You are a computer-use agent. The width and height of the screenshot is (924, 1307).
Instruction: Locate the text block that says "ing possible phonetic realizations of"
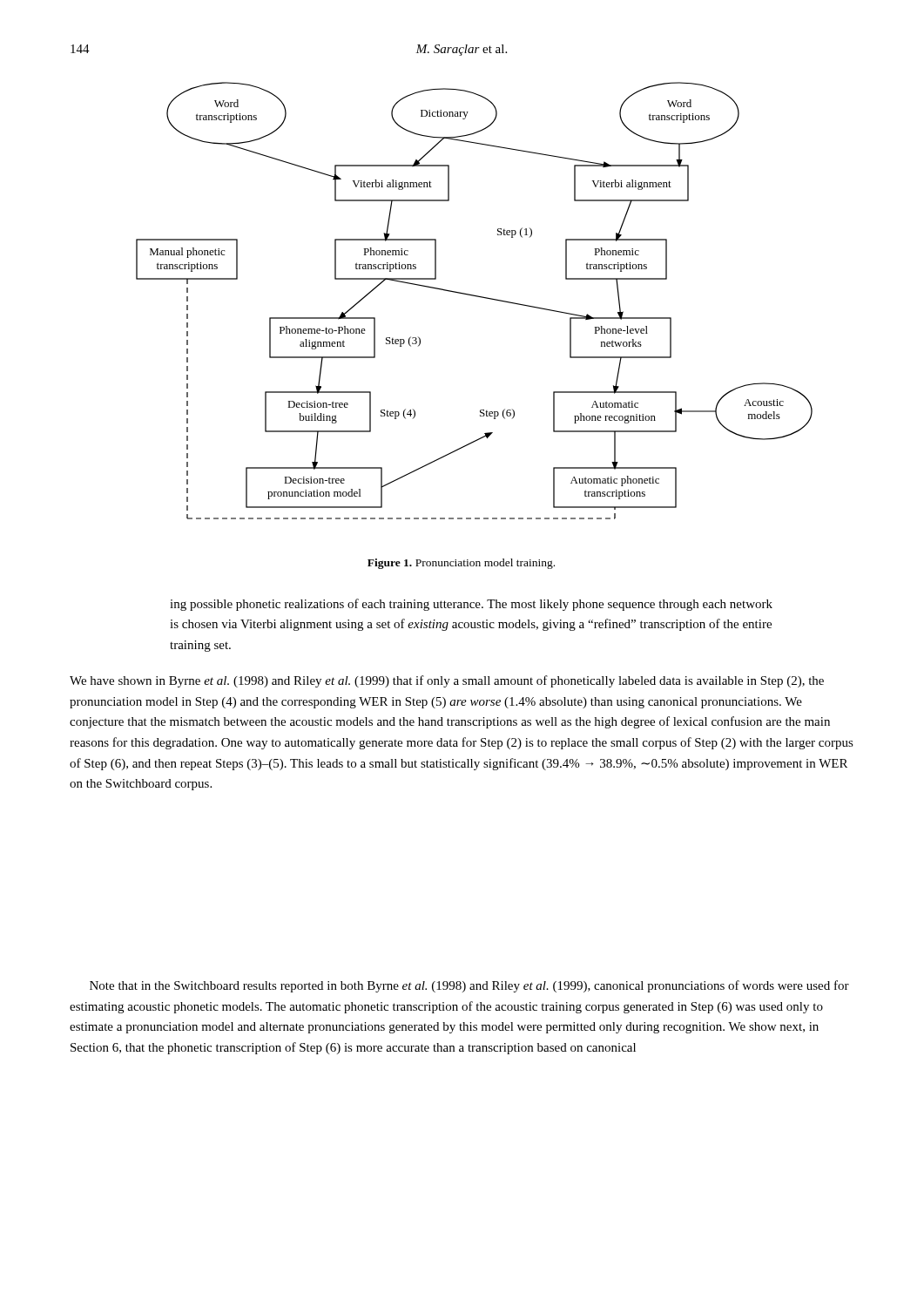pyautogui.click(x=471, y=624)
